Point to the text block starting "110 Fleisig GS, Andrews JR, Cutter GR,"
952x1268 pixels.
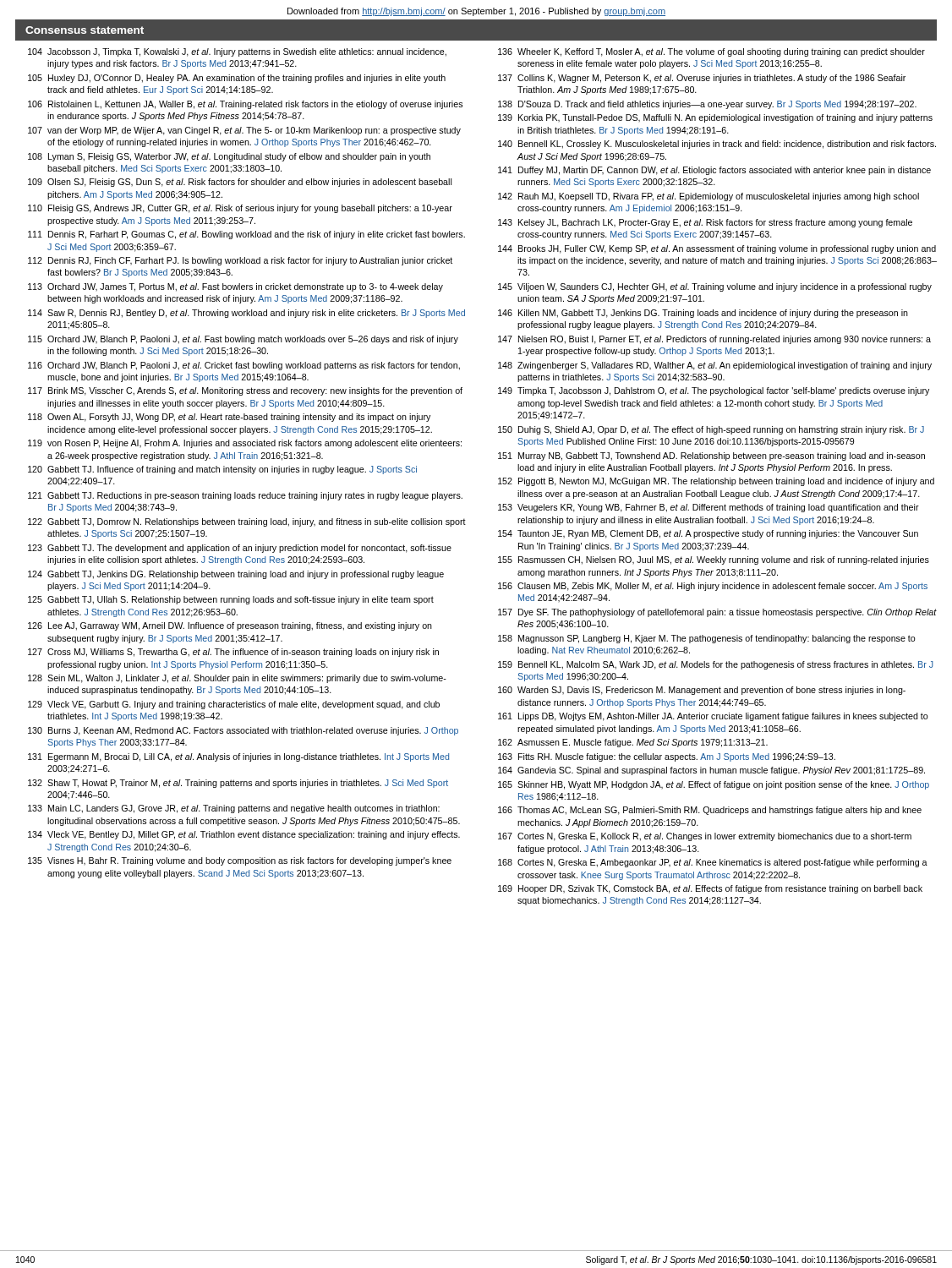point(241,214)
